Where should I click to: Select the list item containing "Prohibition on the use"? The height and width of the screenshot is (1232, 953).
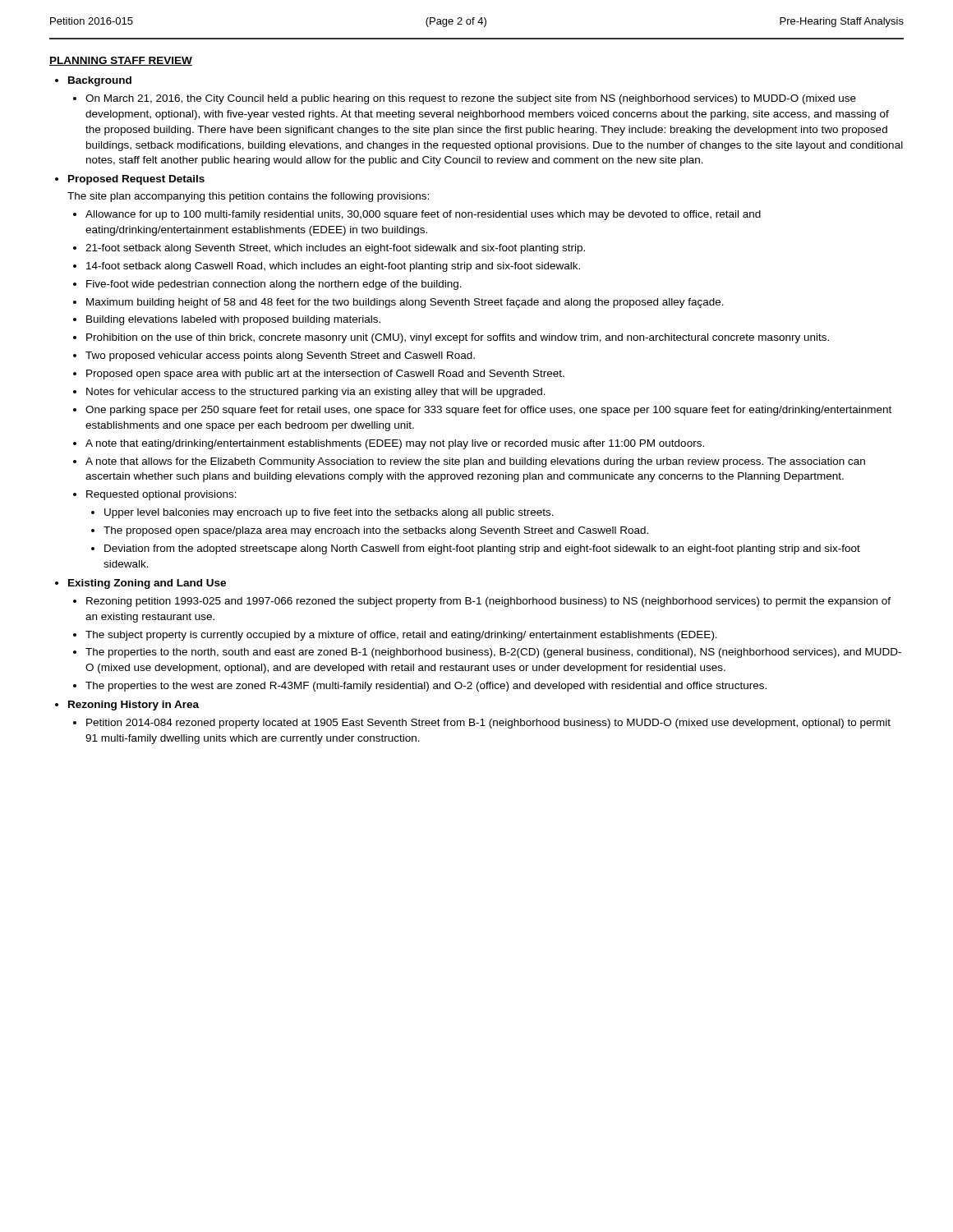tap(458, 337)
